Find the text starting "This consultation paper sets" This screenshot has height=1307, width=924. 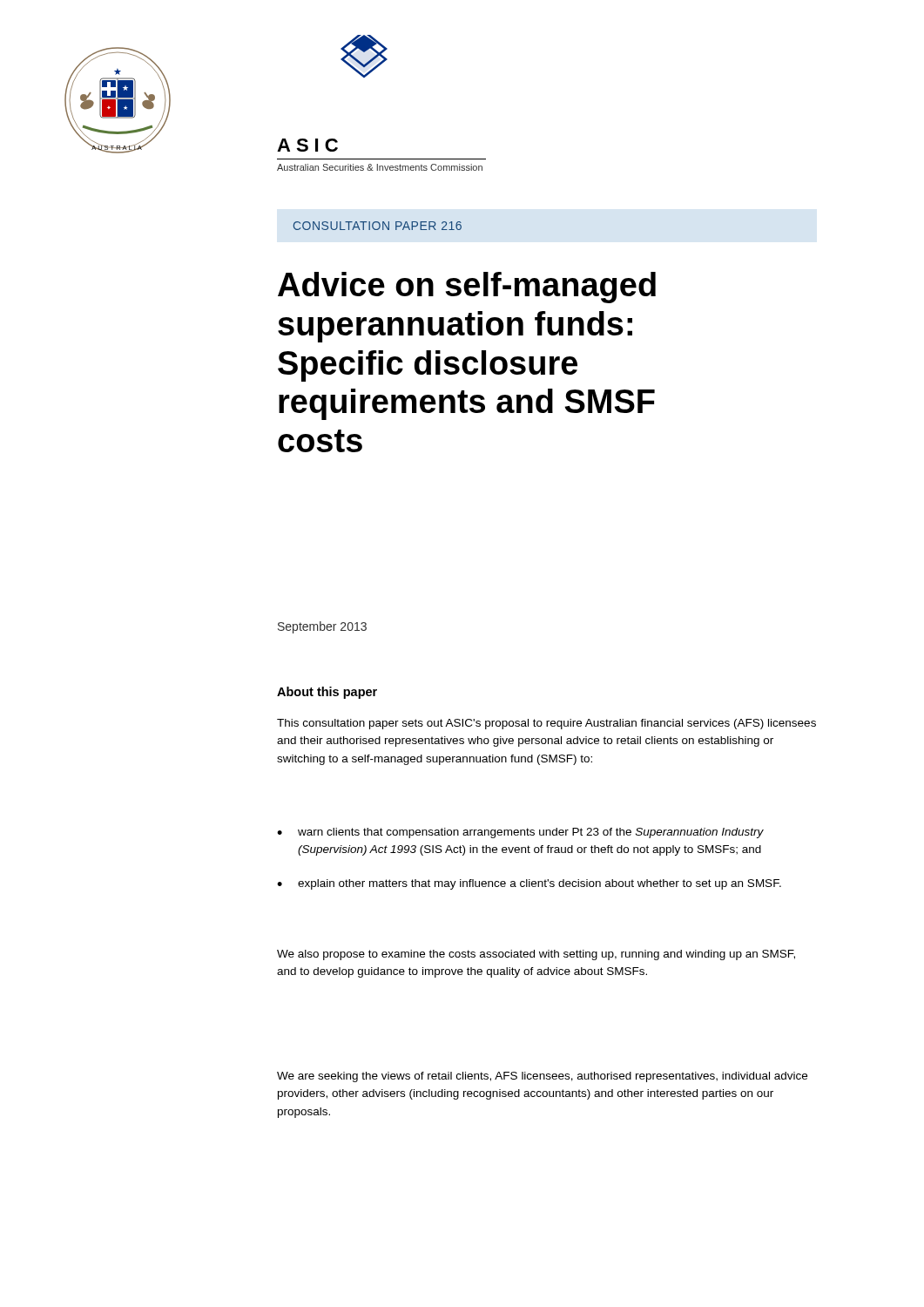[547, 741]
